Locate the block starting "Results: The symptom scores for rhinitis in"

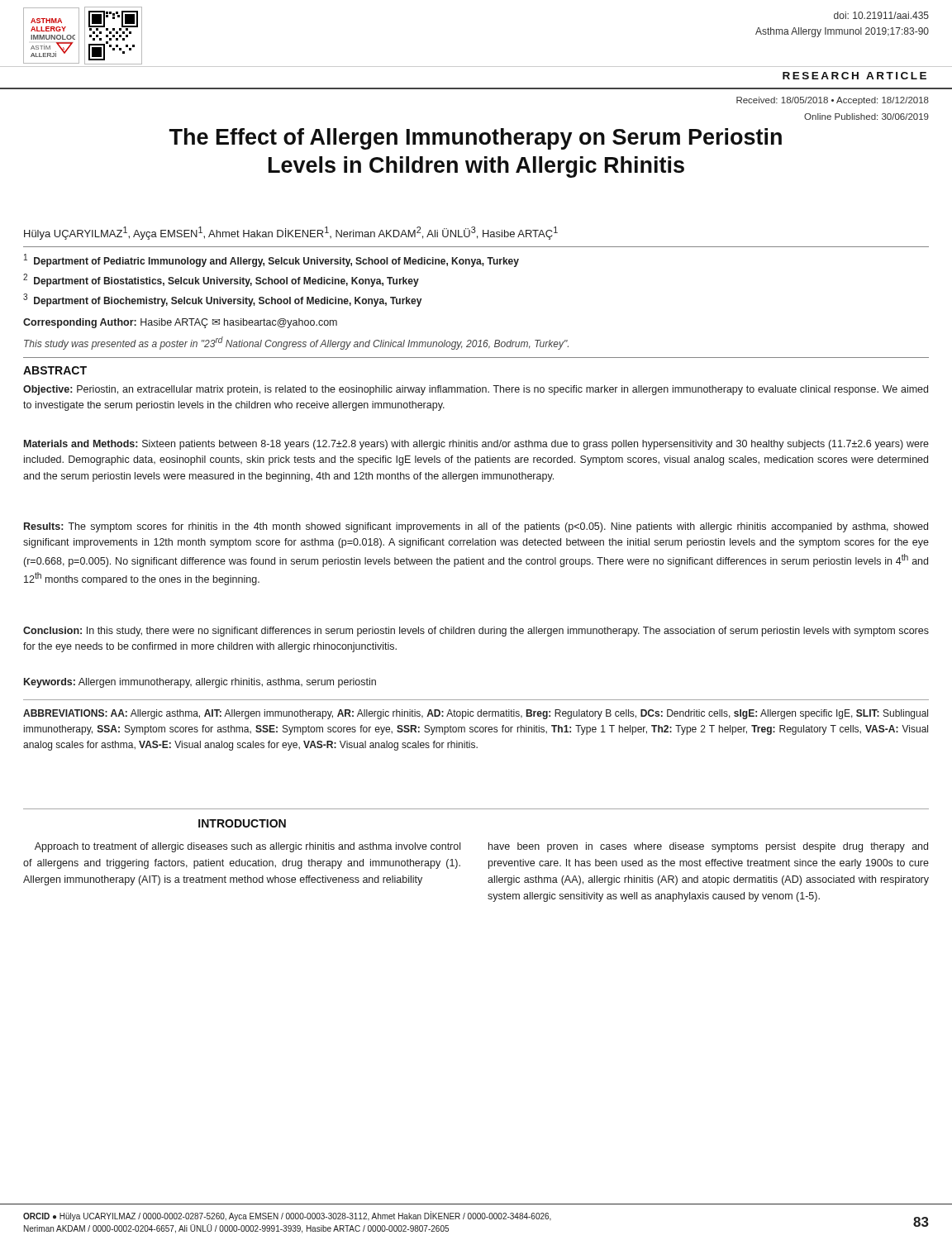(x=476, y=553)
